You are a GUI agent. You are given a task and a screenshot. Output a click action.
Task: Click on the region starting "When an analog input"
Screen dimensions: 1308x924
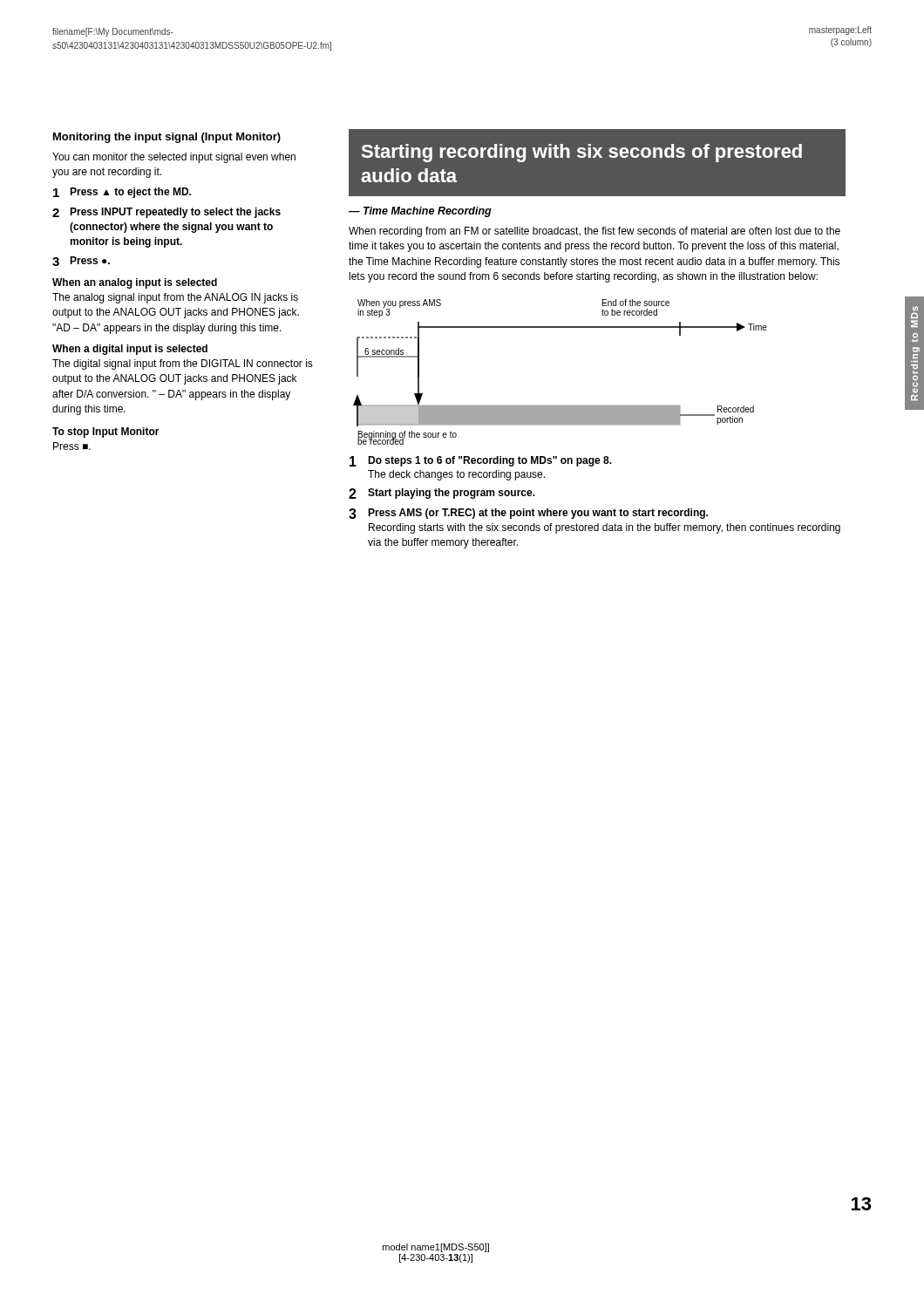(135, 282)
